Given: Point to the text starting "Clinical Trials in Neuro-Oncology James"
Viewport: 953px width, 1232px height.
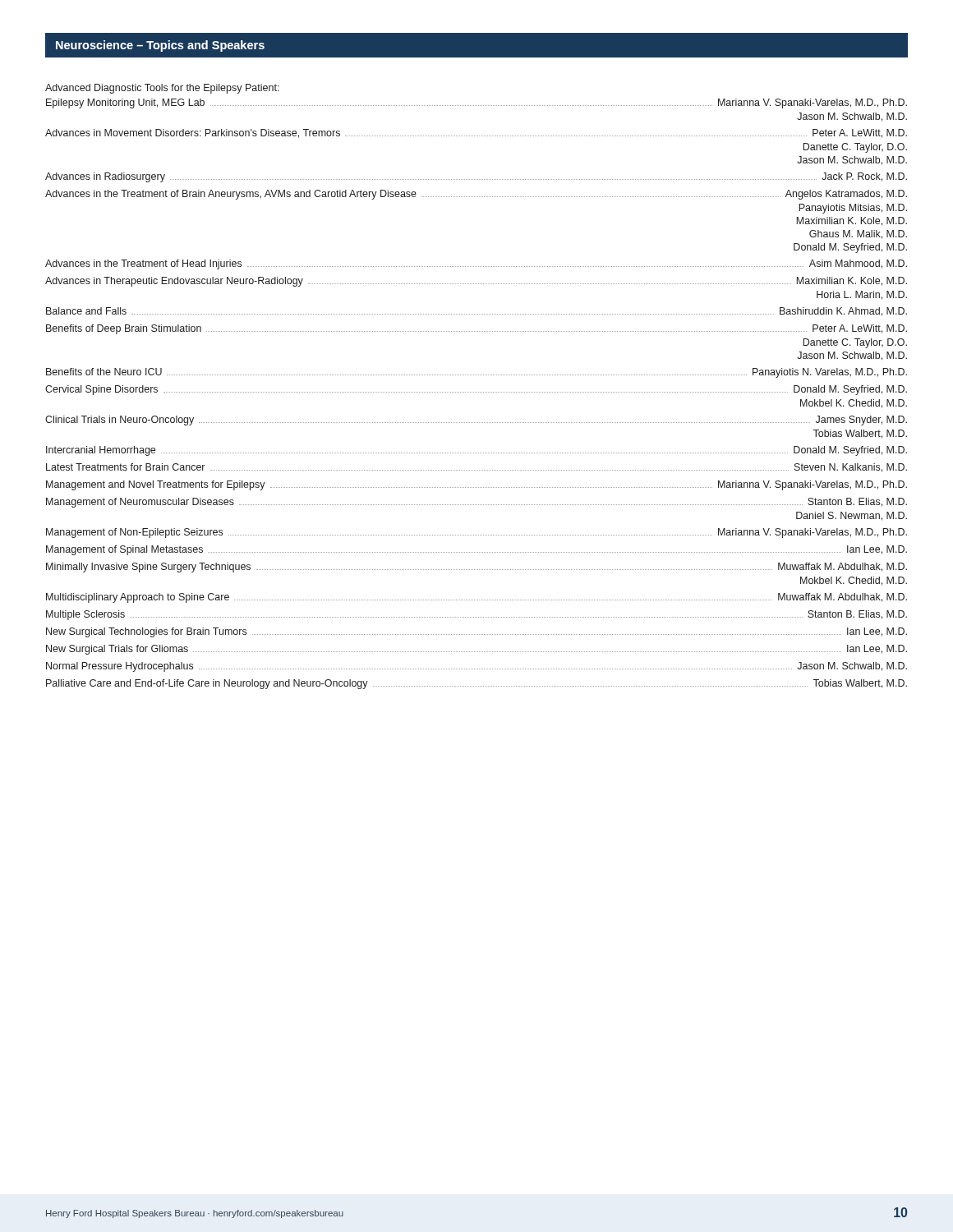Looking at the screenshot, I should point(476,420).
